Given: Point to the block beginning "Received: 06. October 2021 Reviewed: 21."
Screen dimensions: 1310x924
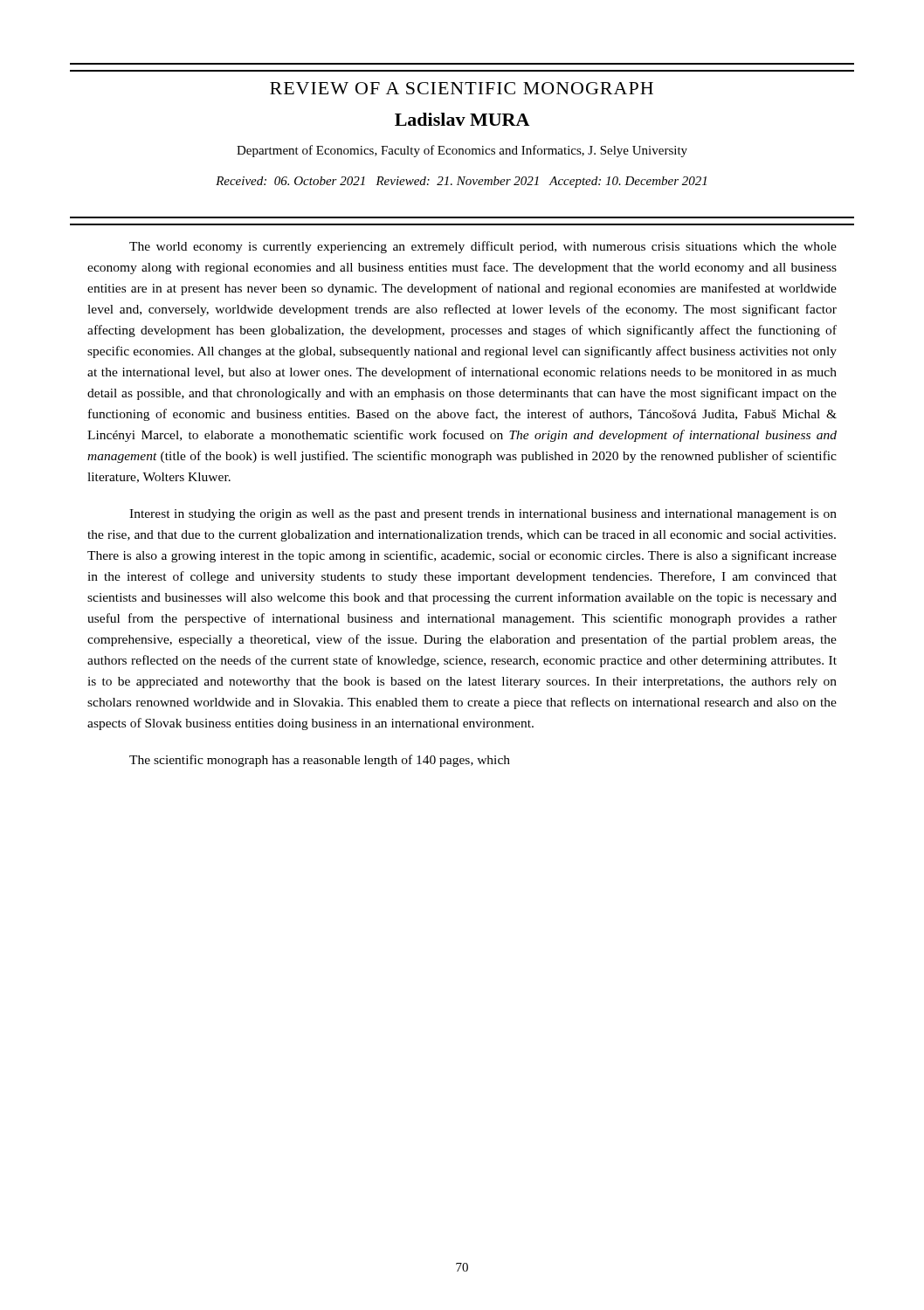Looking at the screenshot, I should coord(462,181).
